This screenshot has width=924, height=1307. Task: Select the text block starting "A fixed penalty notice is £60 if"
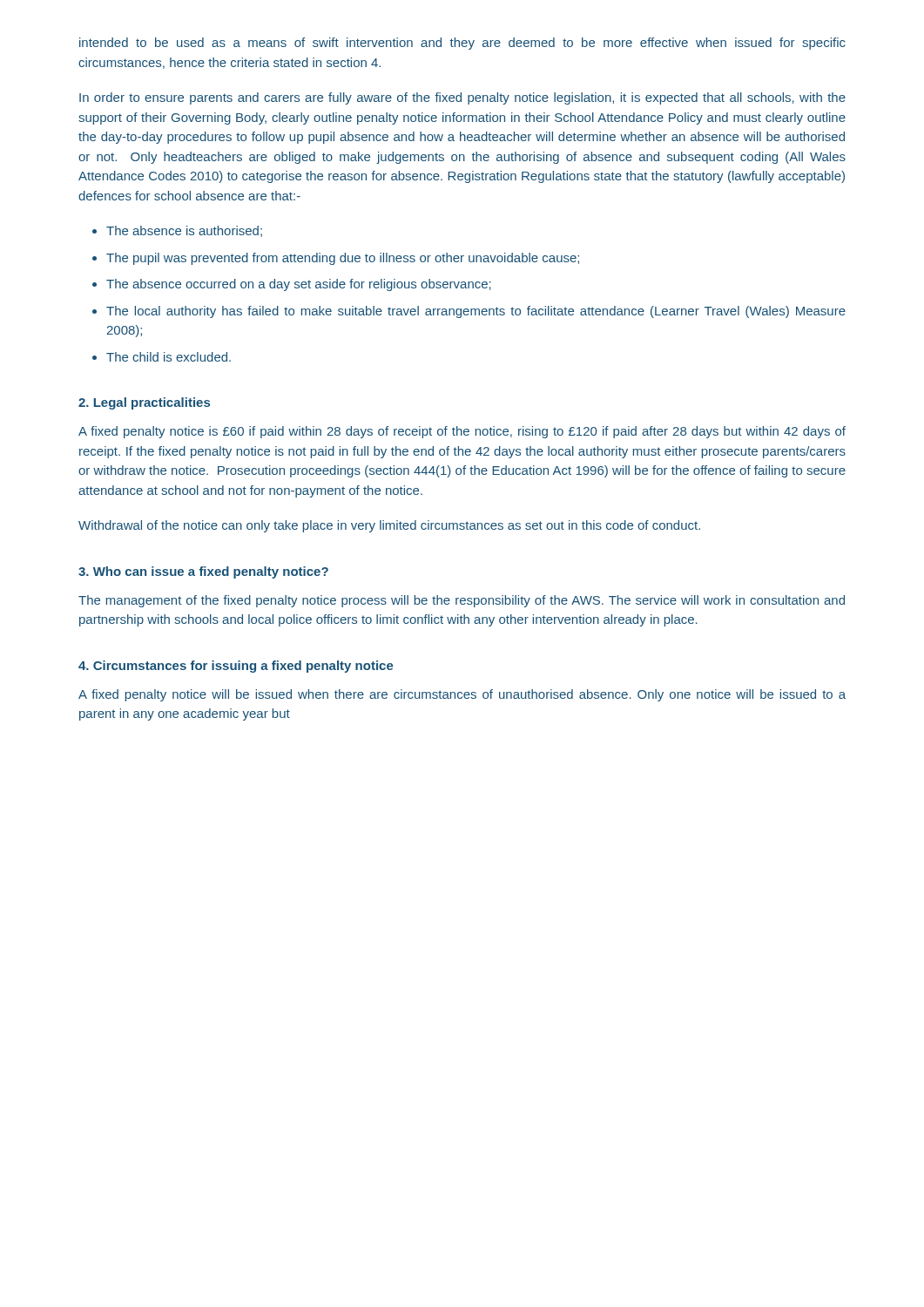[x=462, y=460]
